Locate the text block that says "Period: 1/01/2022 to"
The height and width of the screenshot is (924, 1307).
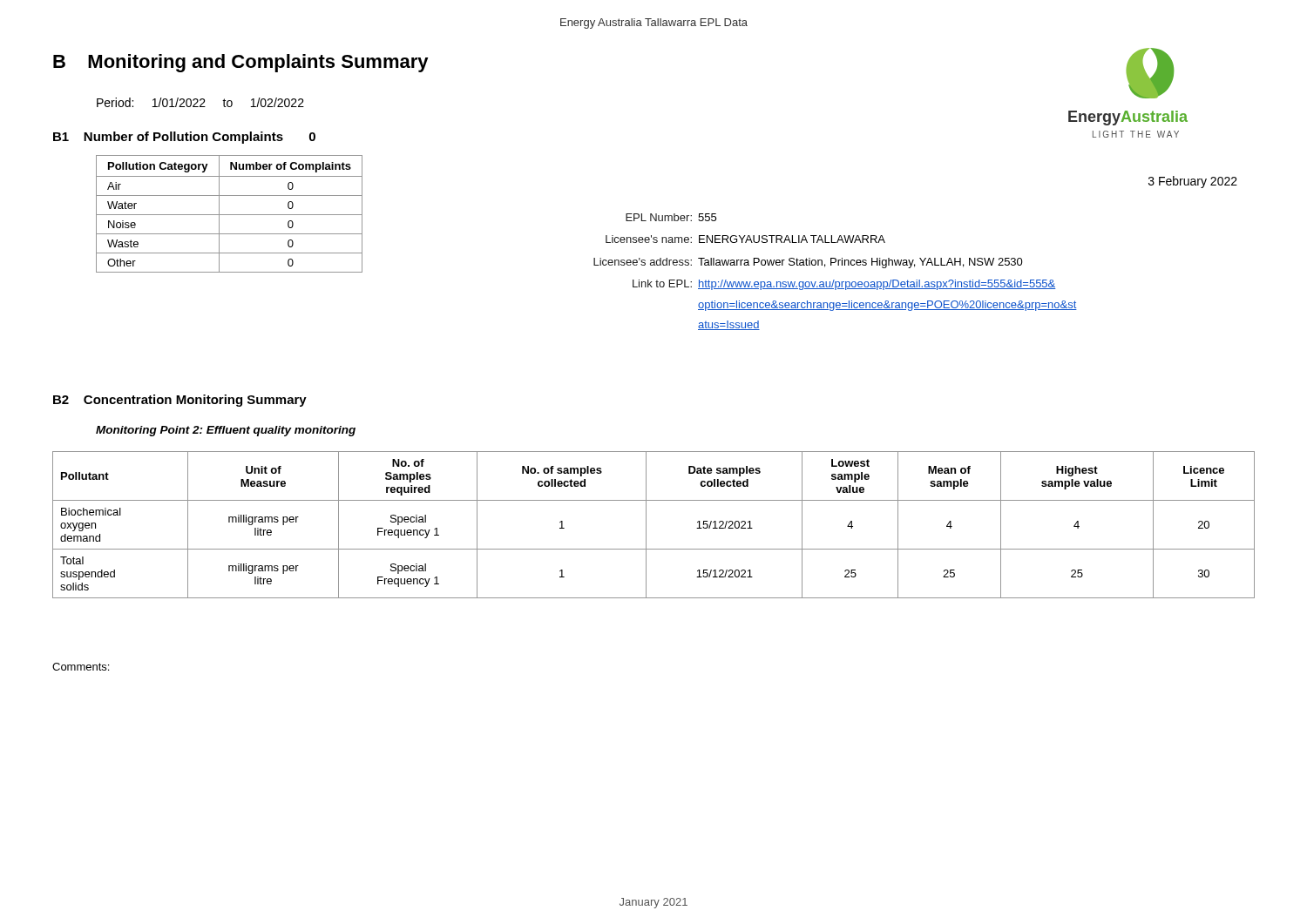click(200, 103)
